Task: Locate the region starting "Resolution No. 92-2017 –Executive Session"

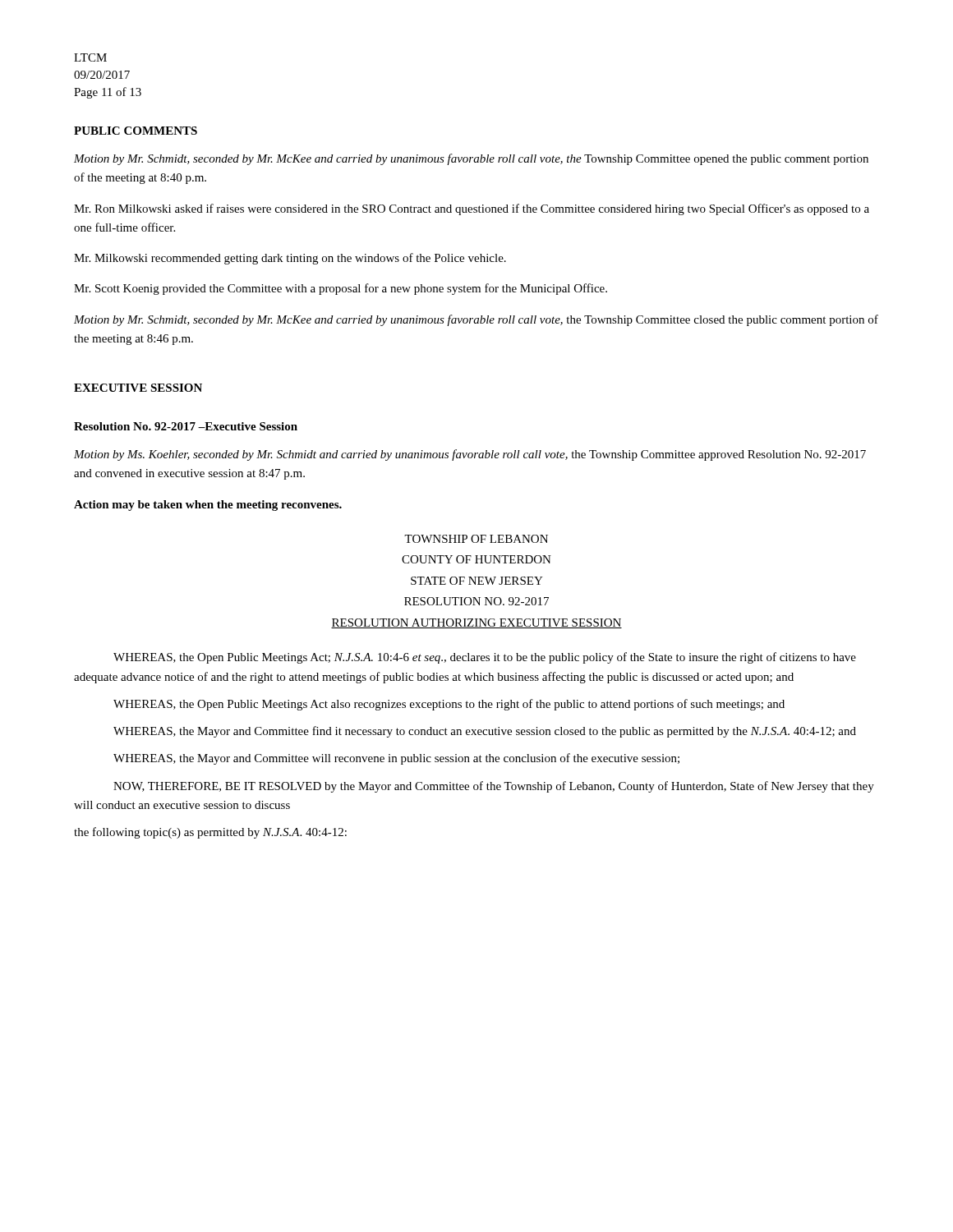Action: pyautogui.click(x=186, y=426)
